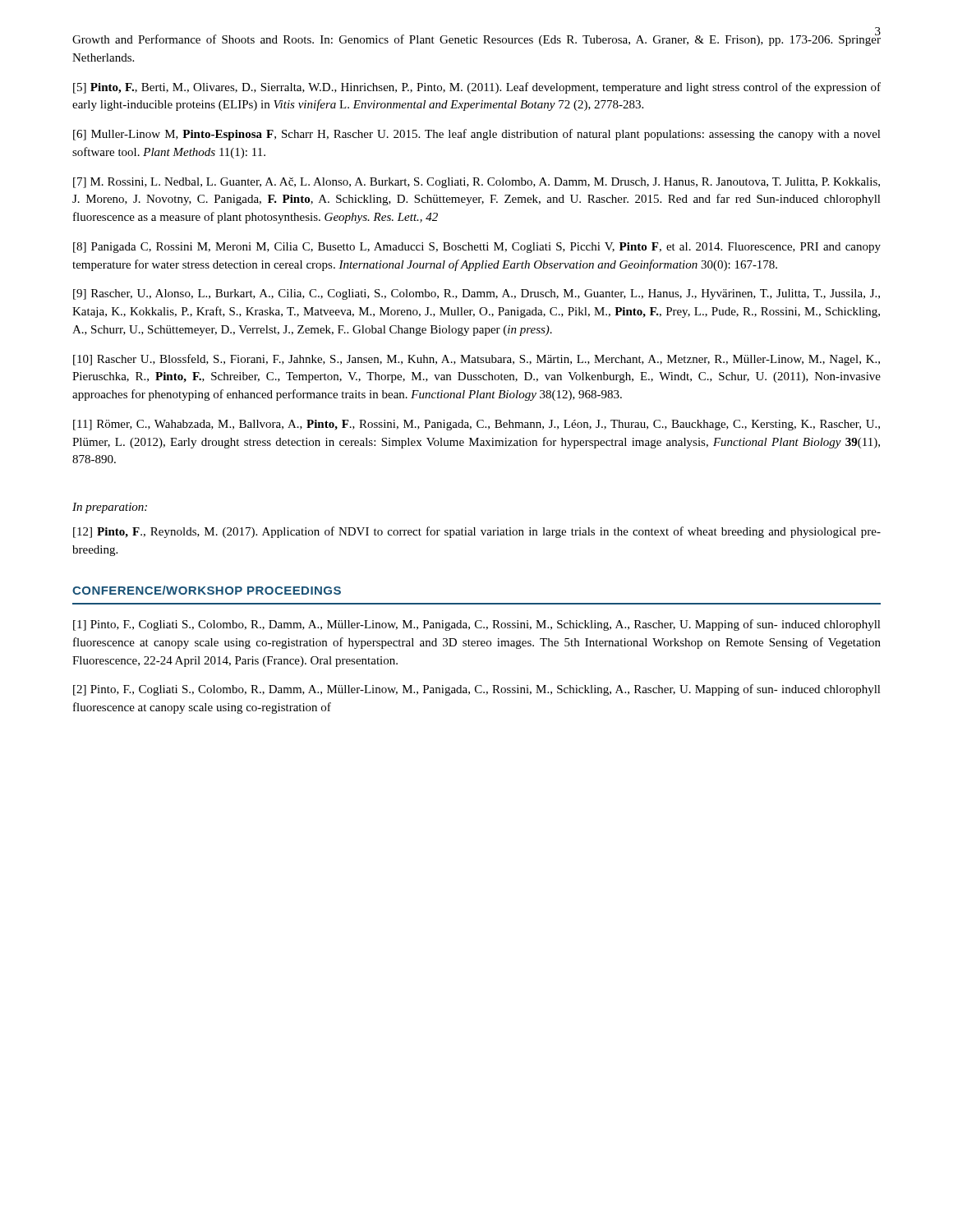Locate the region starting "[9] Rascher, U., Alonso, L., Burkart, A., Cilia,"
This screenshot has width=953, height=1232.
(x=476, y=311)
